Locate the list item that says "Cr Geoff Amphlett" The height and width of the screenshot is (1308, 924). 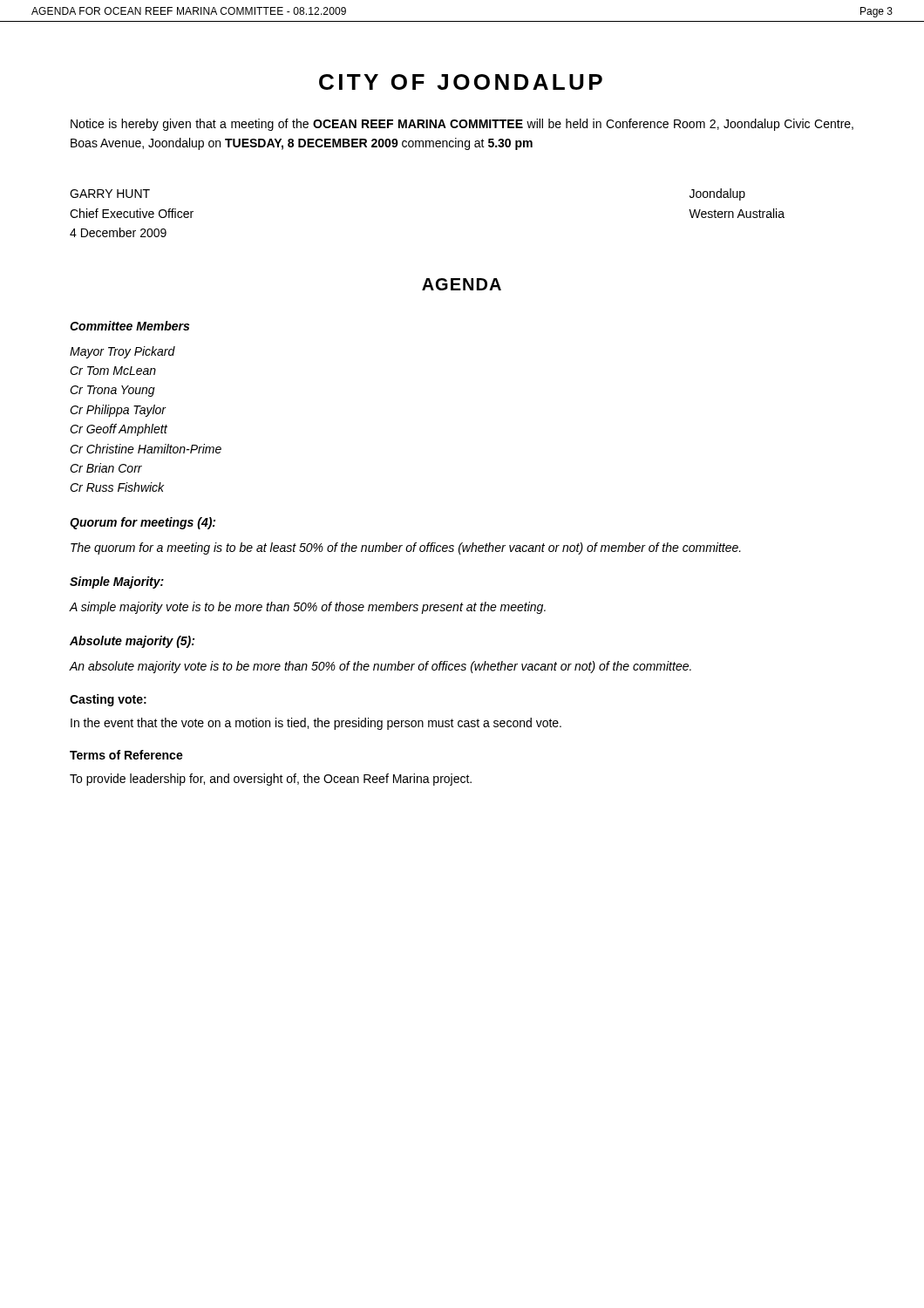pos(118,429)
